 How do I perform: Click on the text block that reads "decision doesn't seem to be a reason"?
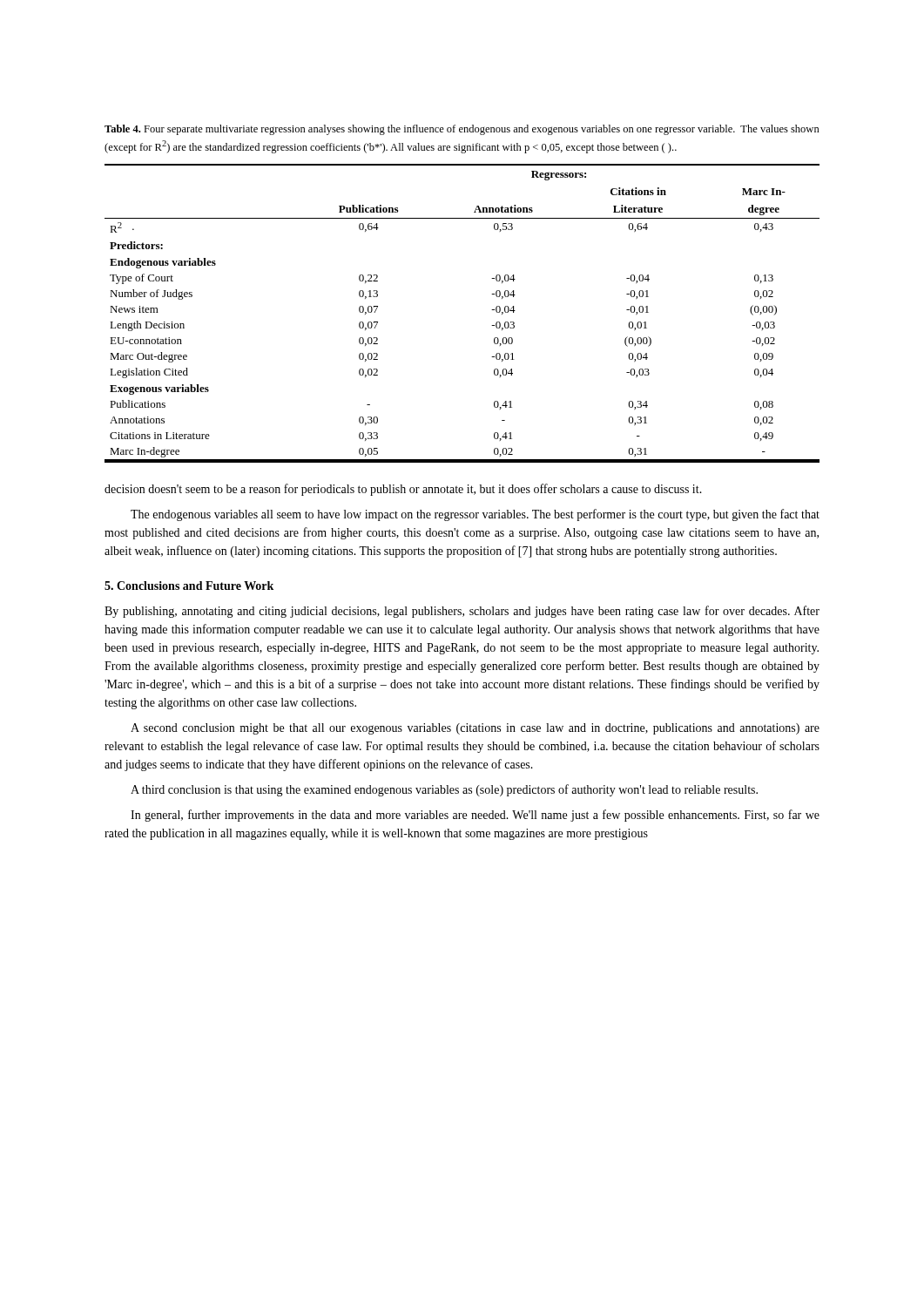pos(462,521)
